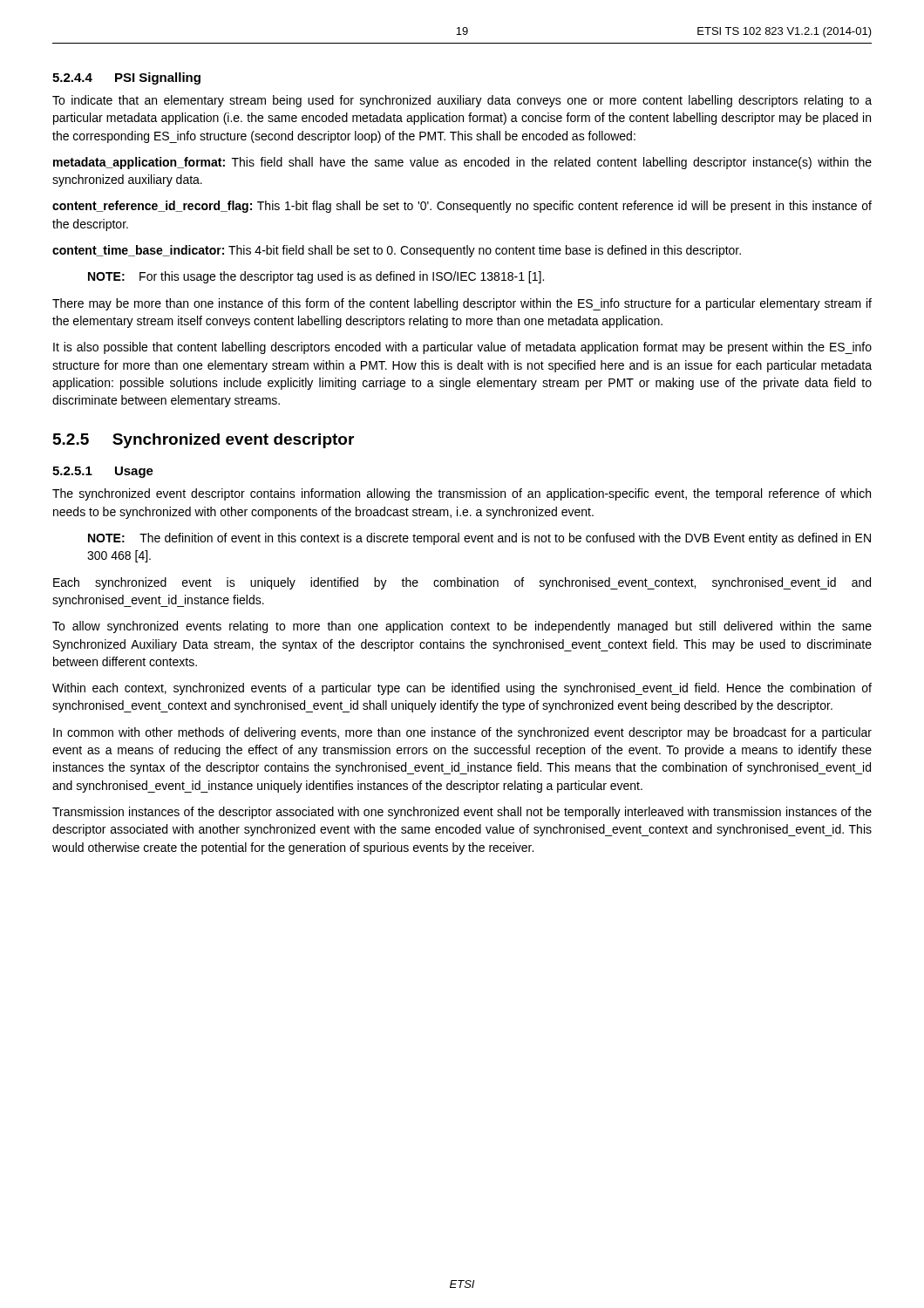Find the text block with the text "The synchronized event descriptor contains information allowing"
The image size is (924, 1308).
(x=462, y=503)
